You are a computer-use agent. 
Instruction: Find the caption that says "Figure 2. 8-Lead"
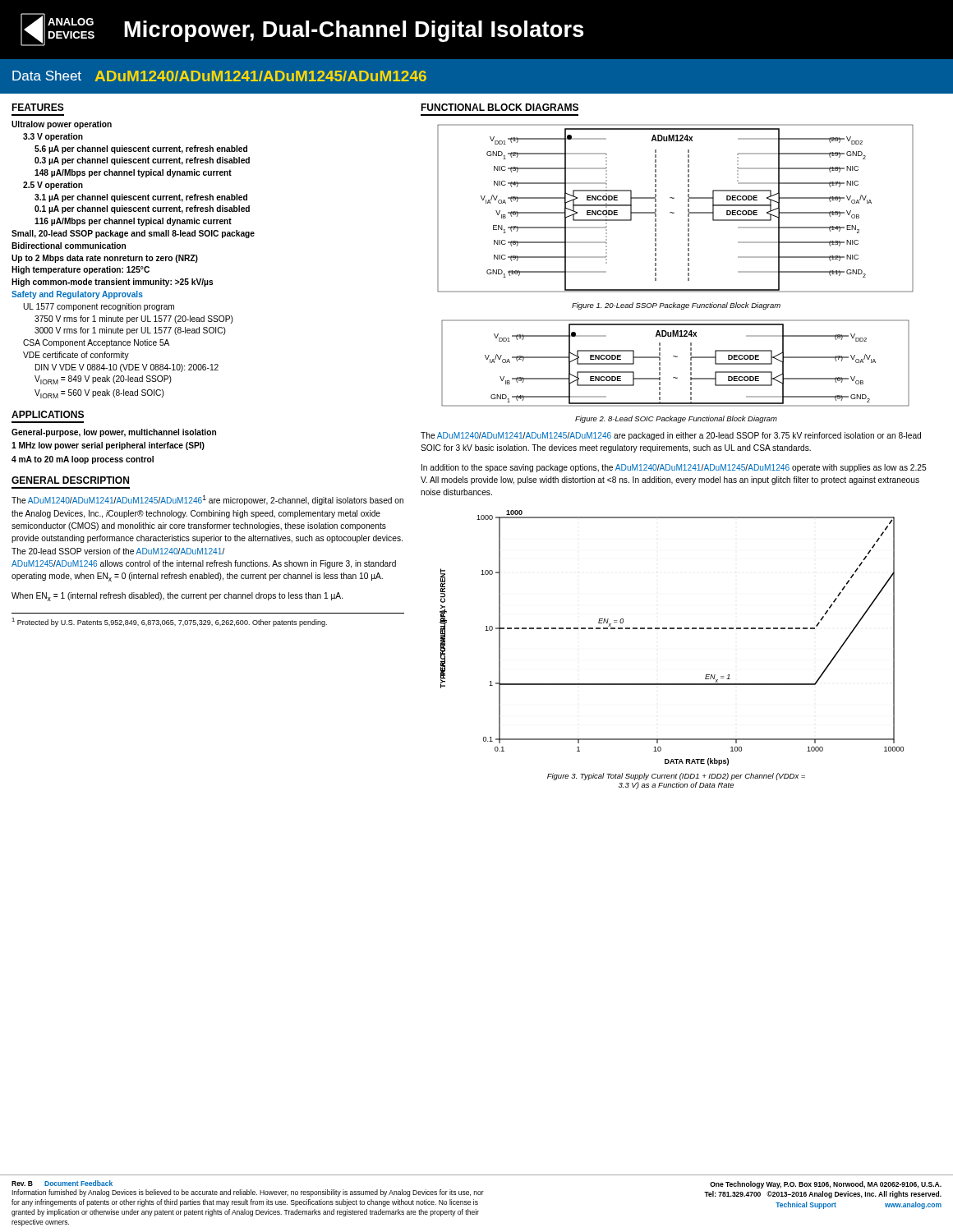(x=676, y=418)
